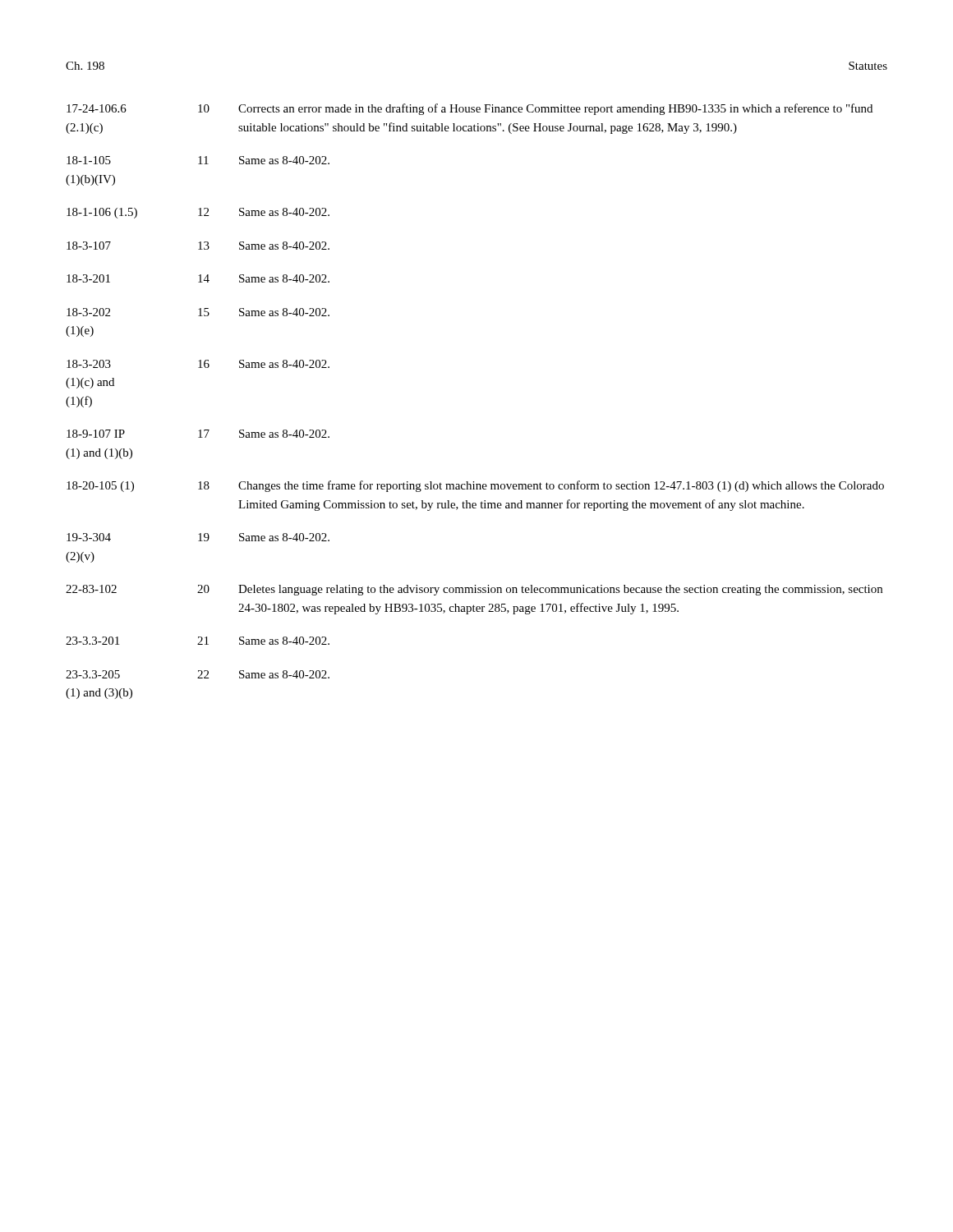
Task: Find the element starting "17-24-106.6(2.1)(c) 10 Corrects an error made"
Action: [x=476, y=118]
